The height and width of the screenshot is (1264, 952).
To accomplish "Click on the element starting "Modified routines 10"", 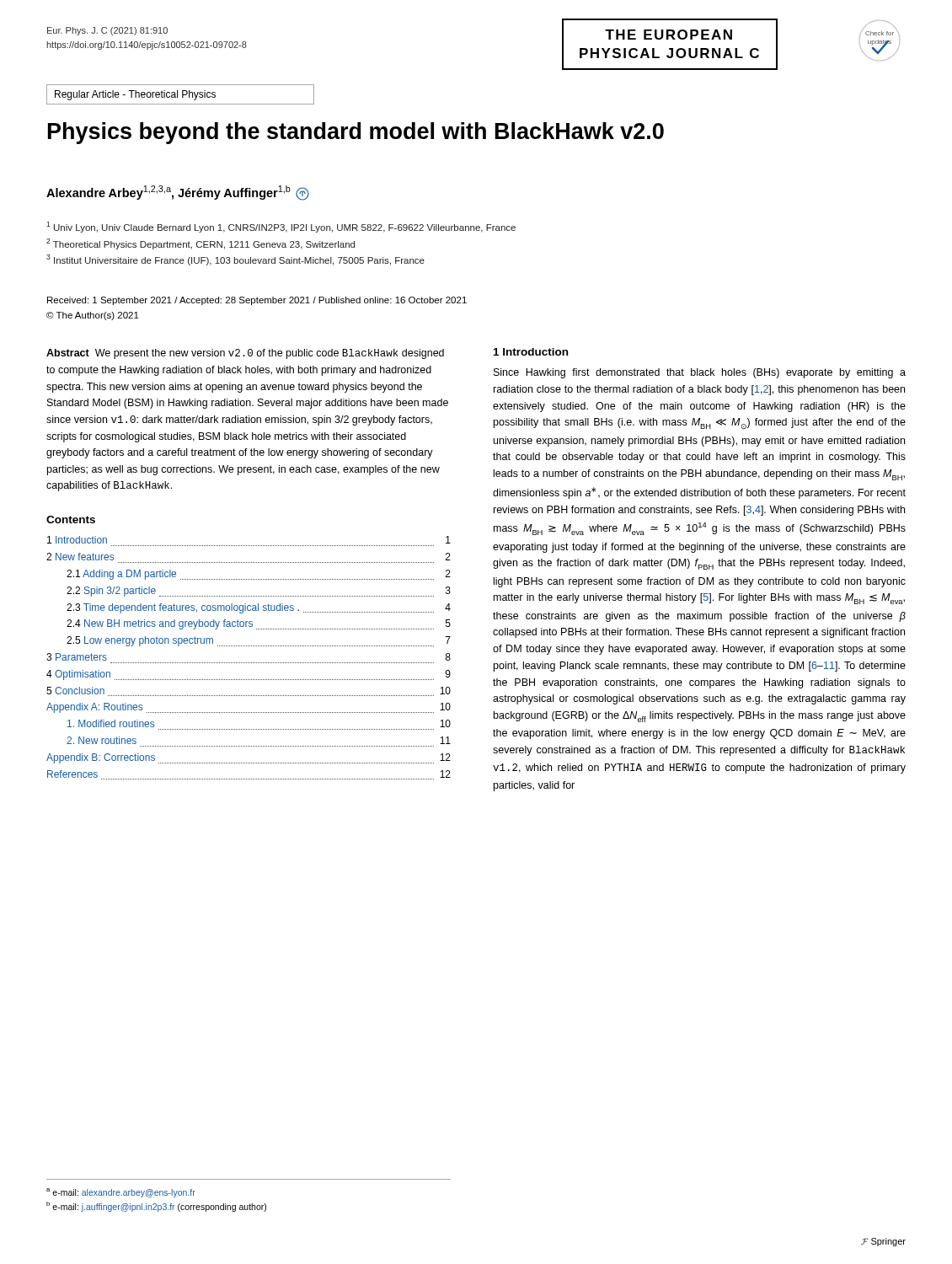I will tap(259, 725).
